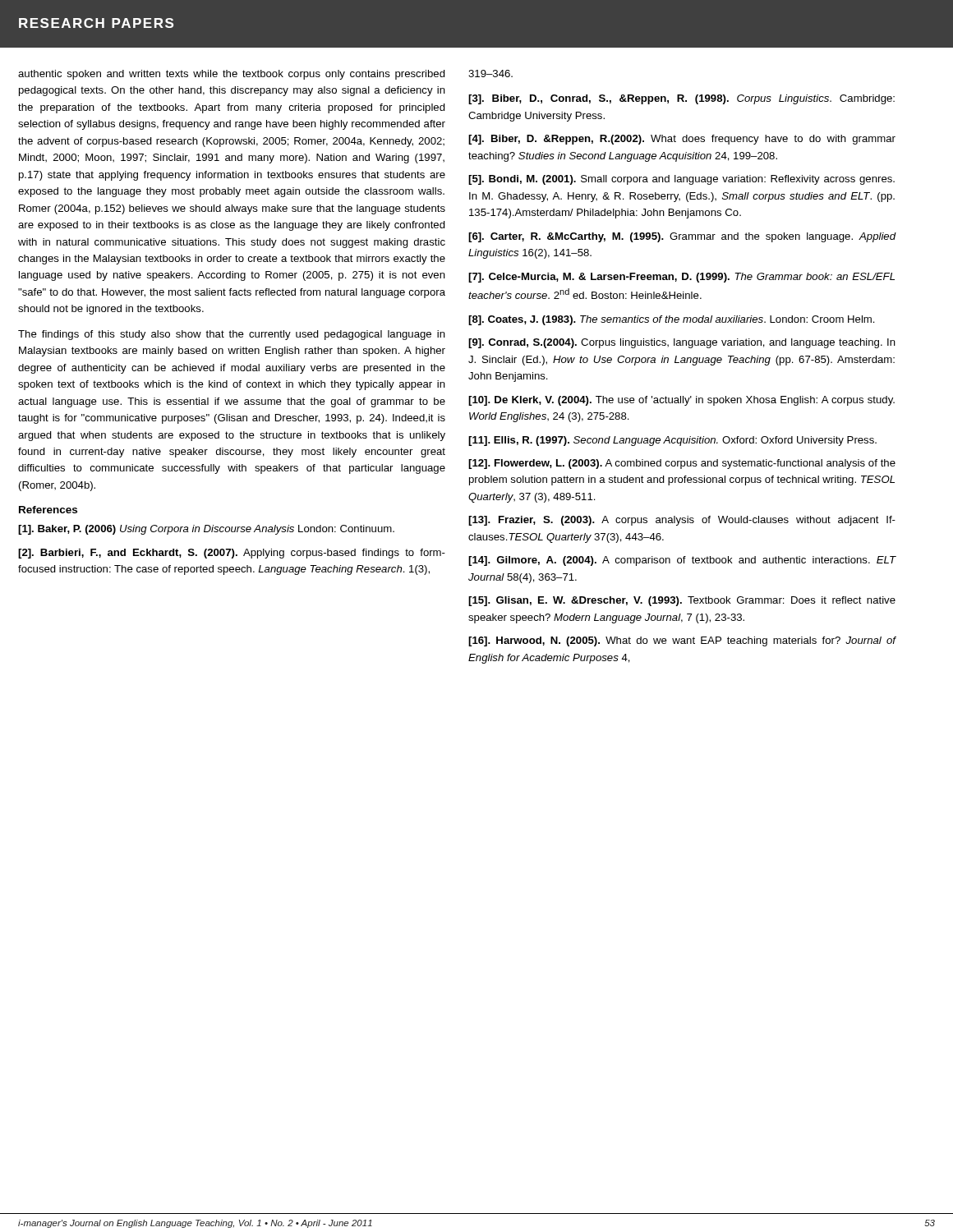Locate a section header
The height and width of the screenshot is (1232, 953).
tap(48, 510)
